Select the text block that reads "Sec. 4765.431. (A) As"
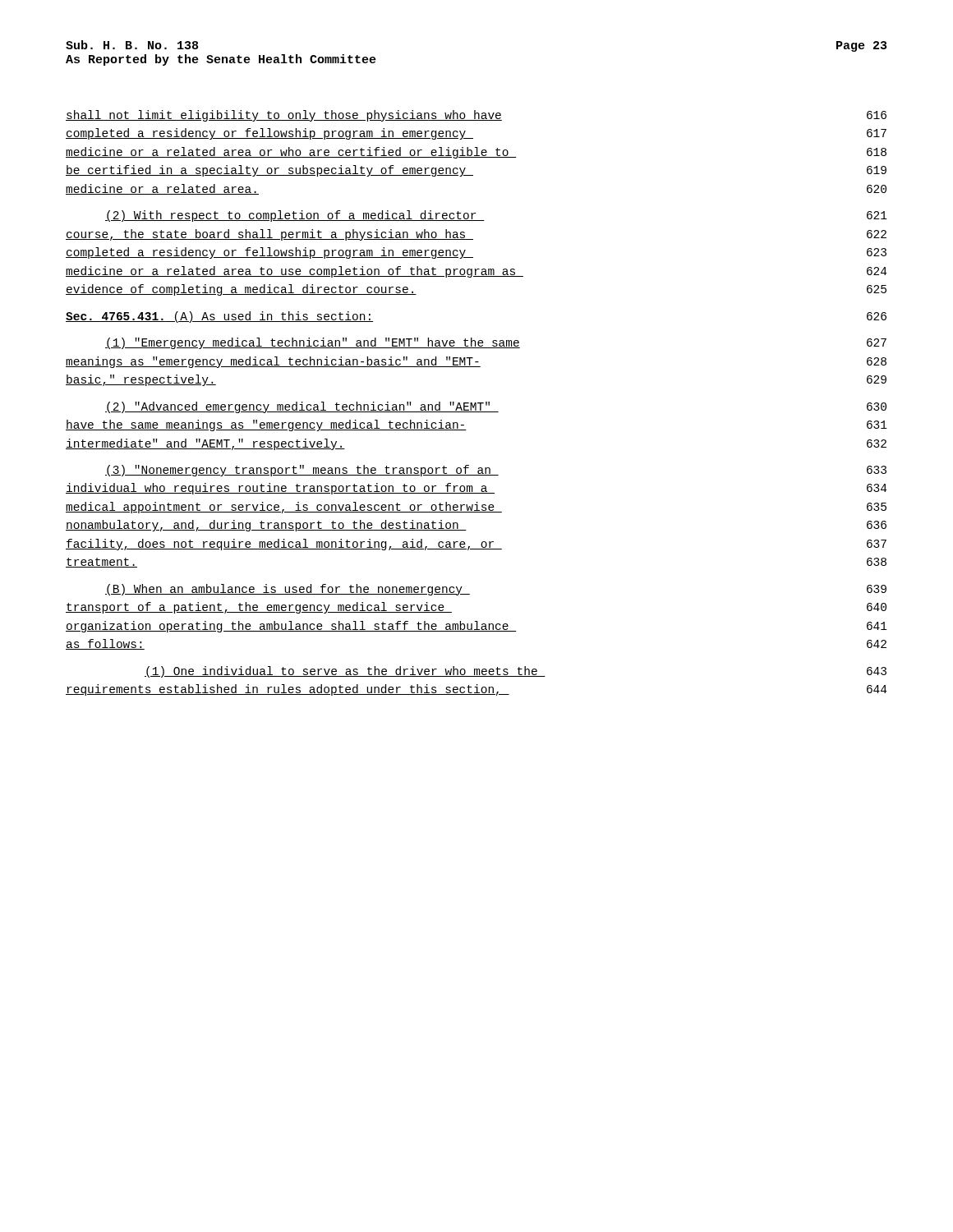 click(x=219, y=322)
